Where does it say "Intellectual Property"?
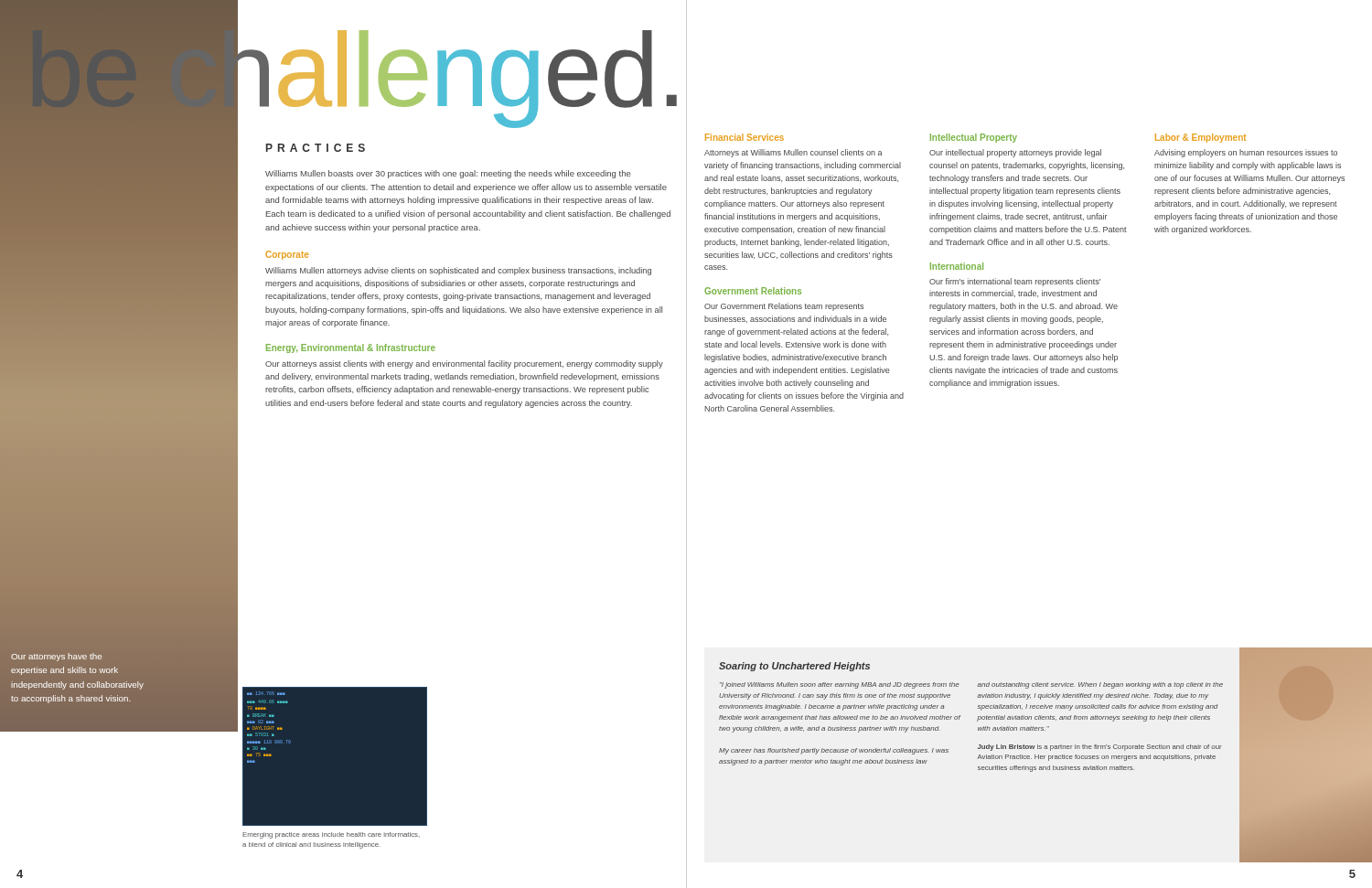1372x888 pixels. 973,138
